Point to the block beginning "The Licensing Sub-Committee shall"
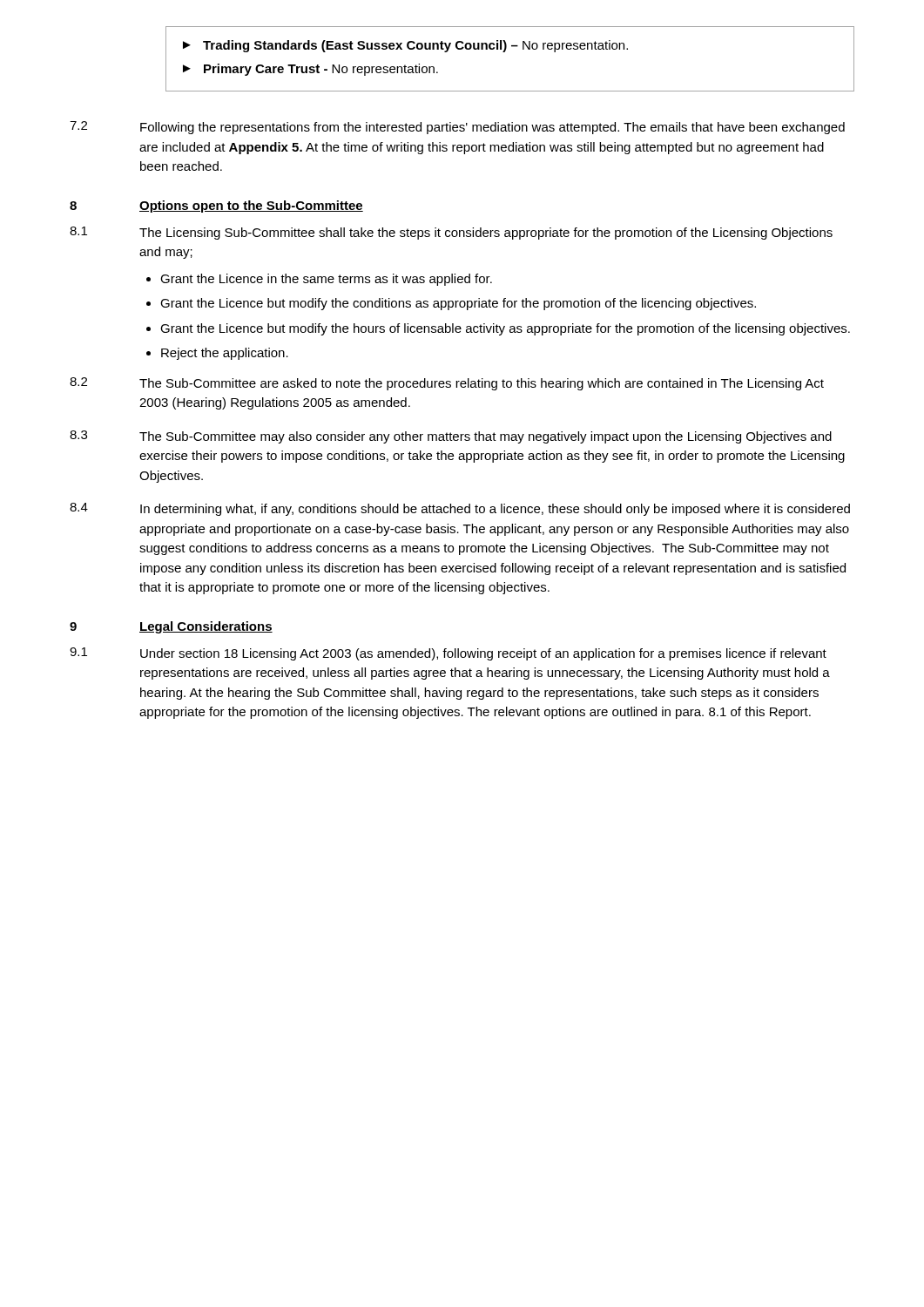The height and width of the screenshot is (1307, 924). [486, 242]
